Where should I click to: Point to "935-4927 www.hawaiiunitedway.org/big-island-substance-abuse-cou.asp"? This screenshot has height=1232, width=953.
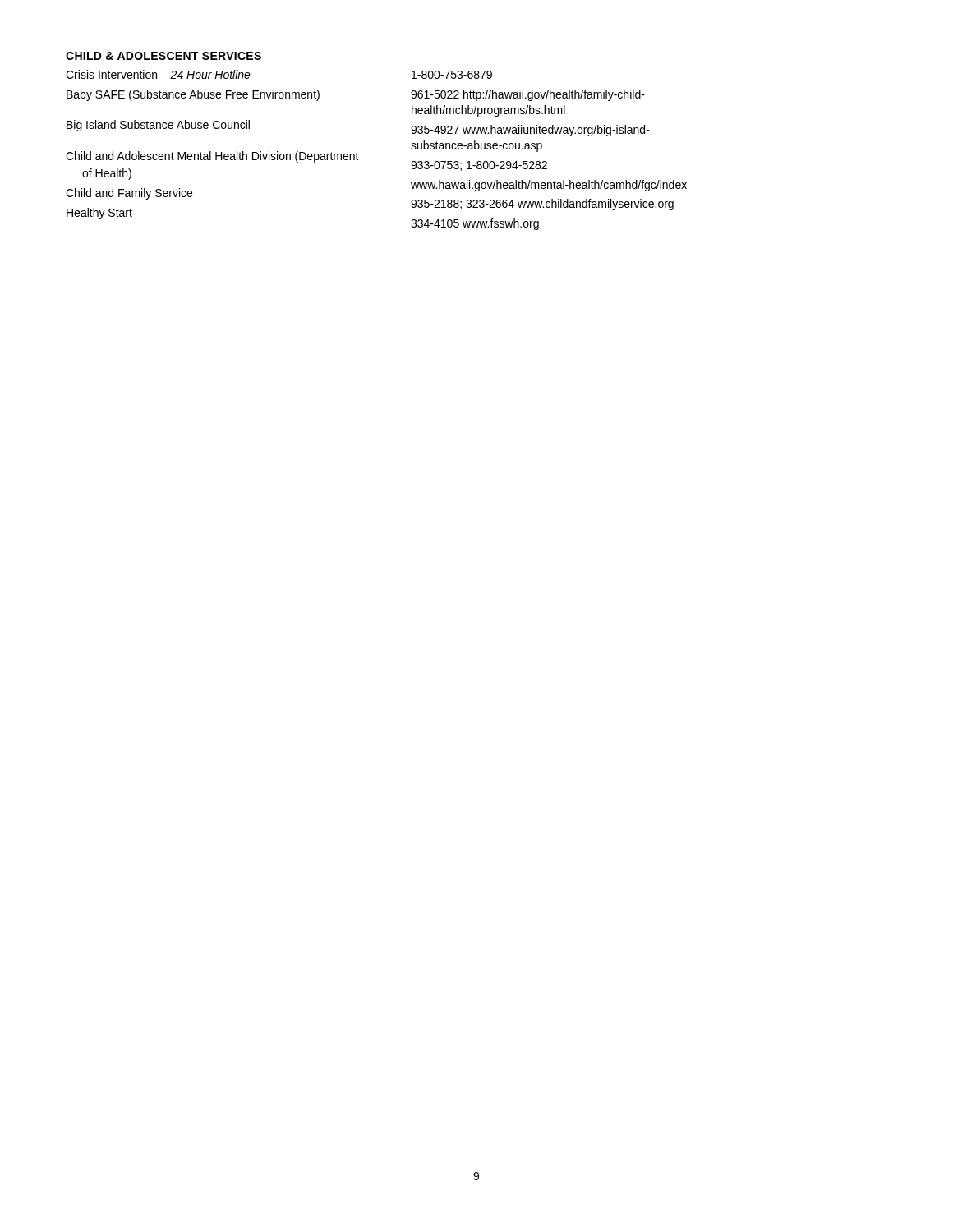pos(530,138)
